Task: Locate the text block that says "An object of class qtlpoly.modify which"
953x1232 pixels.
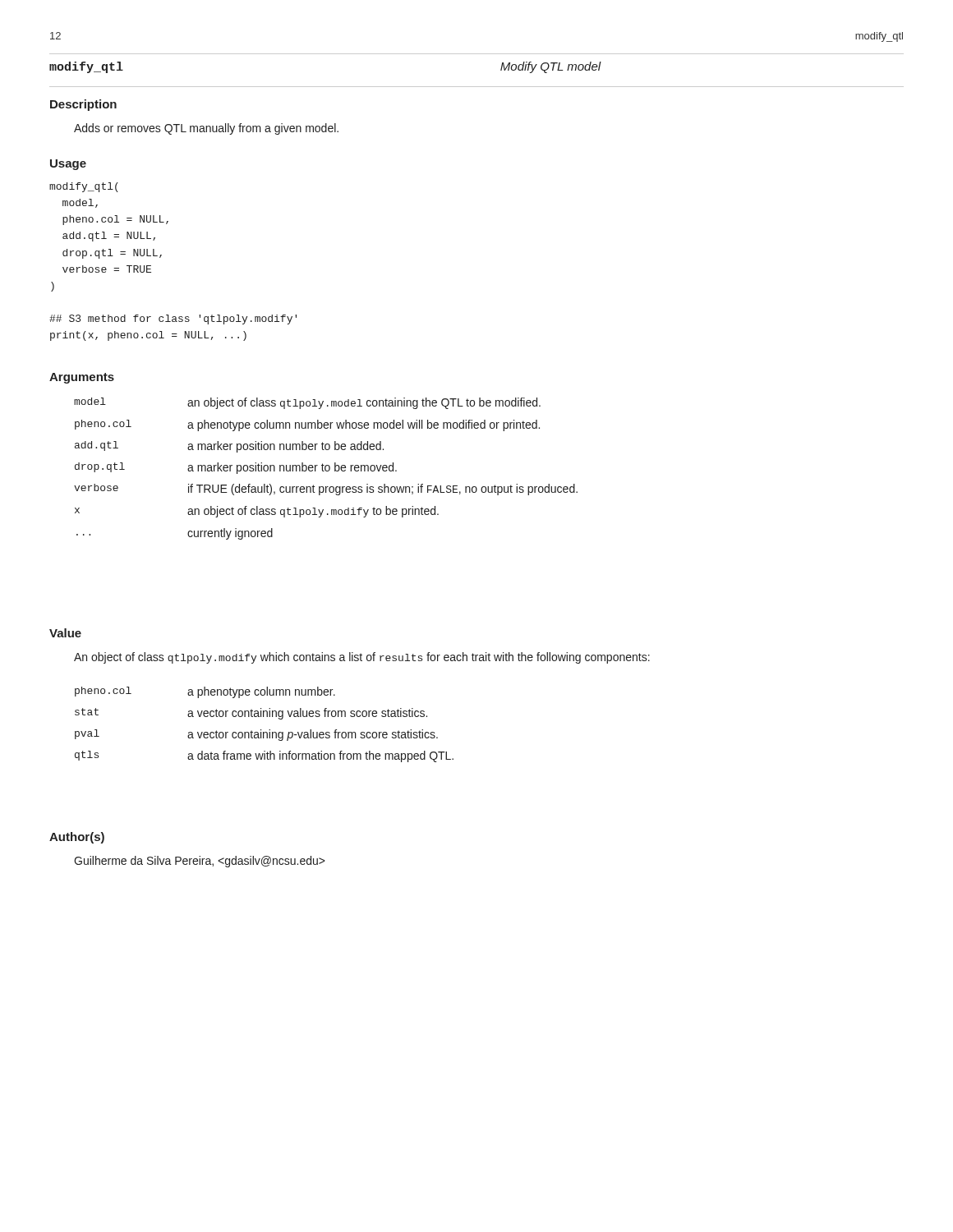Action: pos(362,657)
